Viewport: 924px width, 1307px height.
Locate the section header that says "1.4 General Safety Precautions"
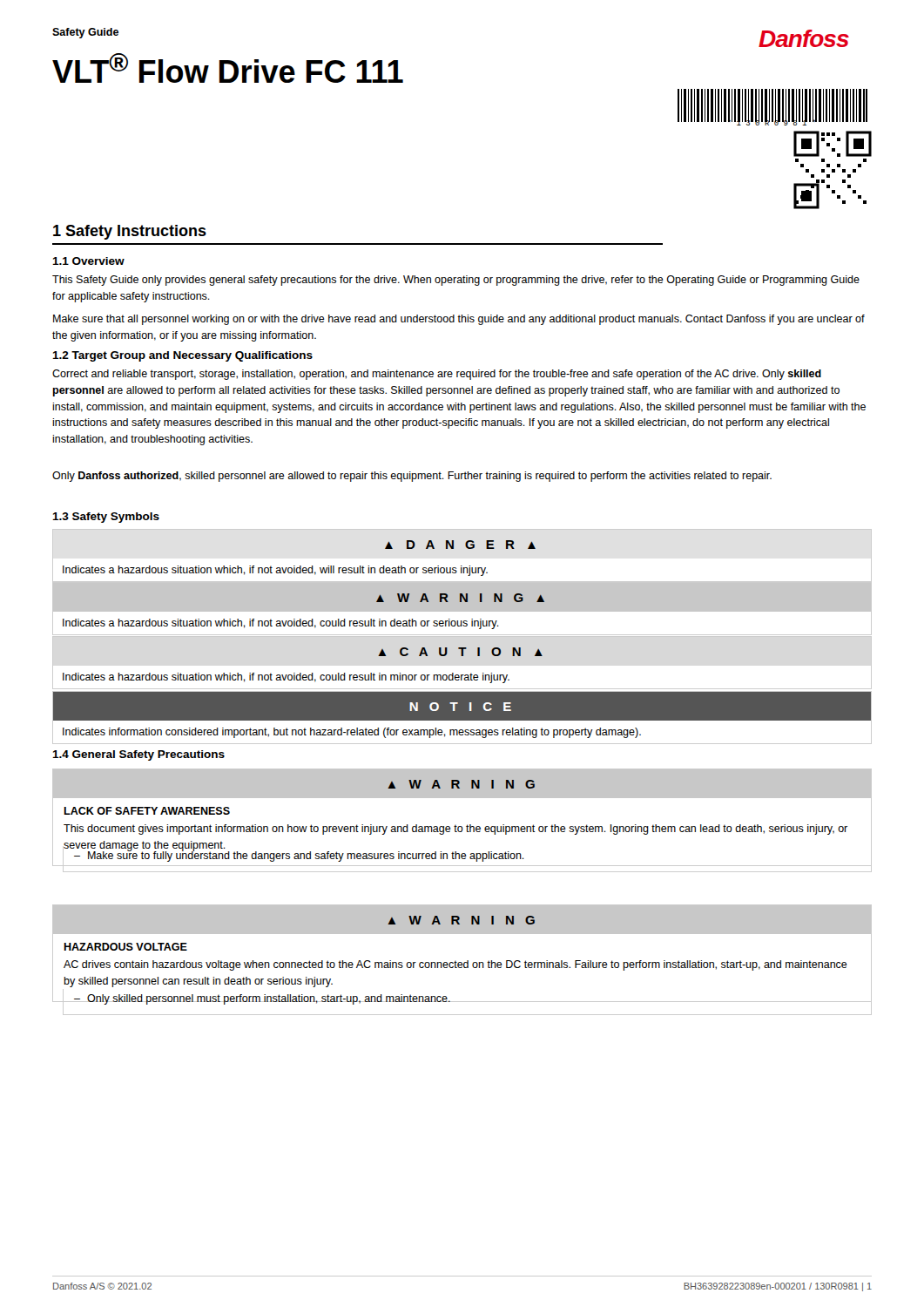click(x=139, y=754)
